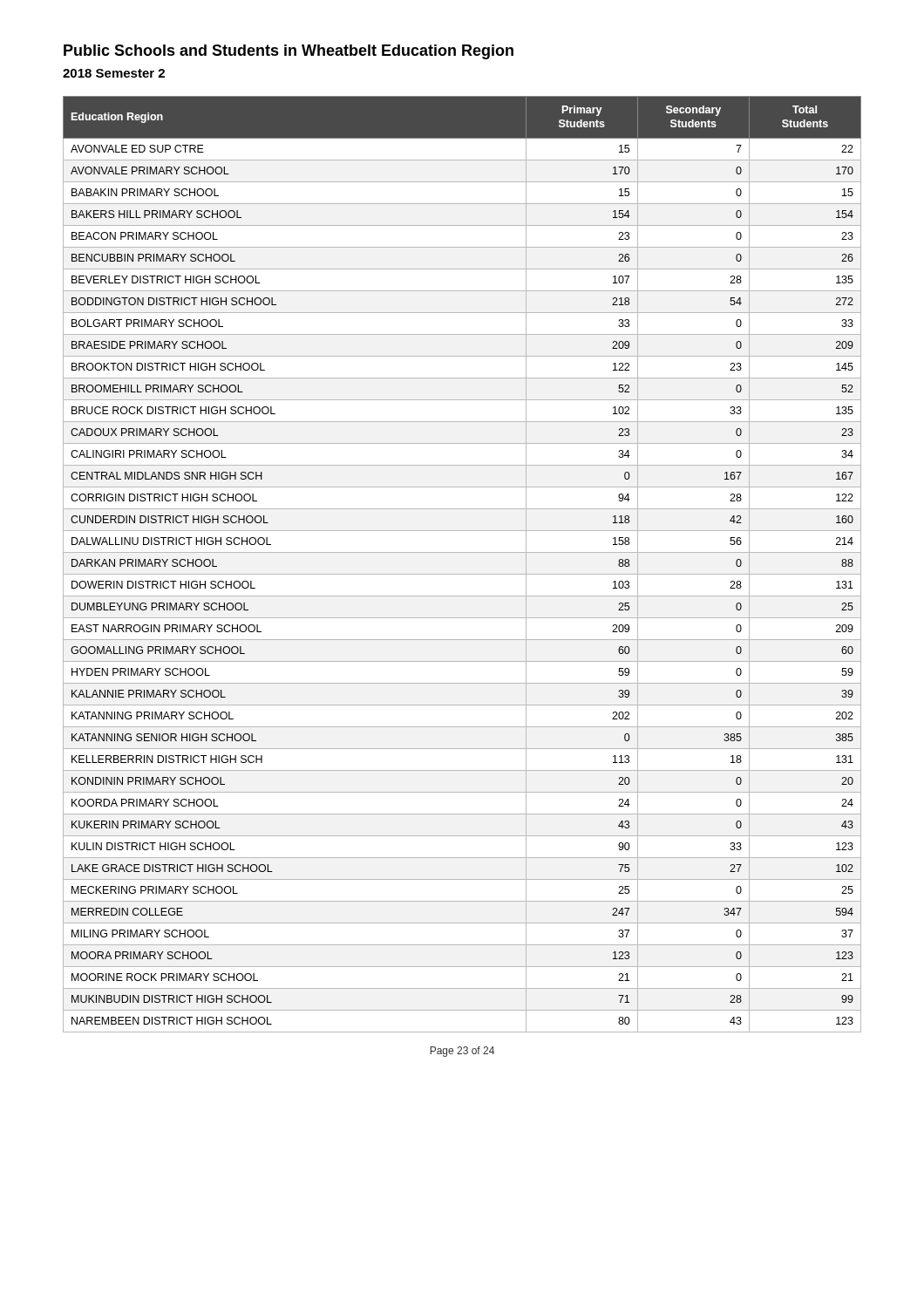Locate the table

pyautogui.click(x=462, y=564)
